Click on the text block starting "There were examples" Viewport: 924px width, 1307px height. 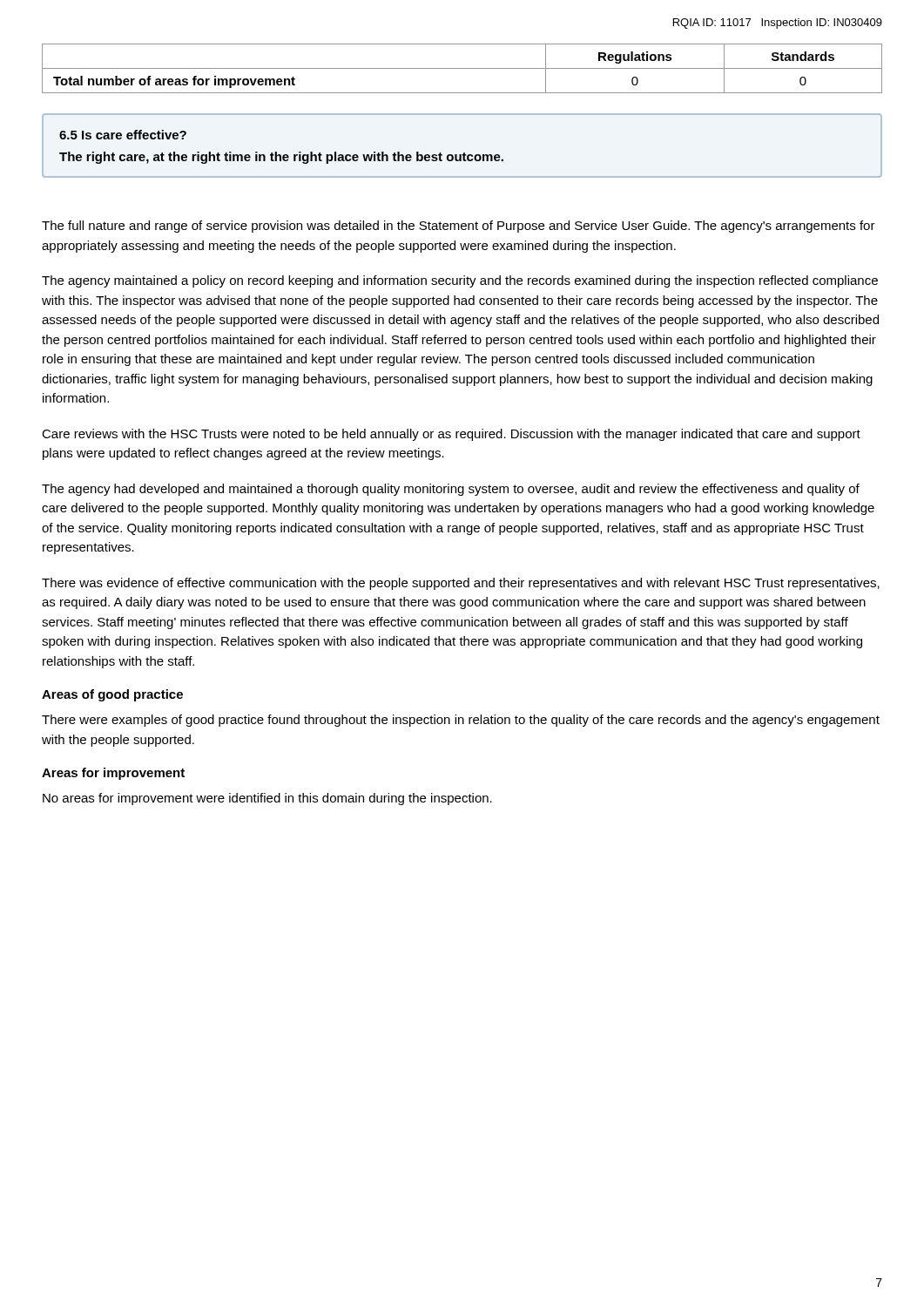point(461,729)
